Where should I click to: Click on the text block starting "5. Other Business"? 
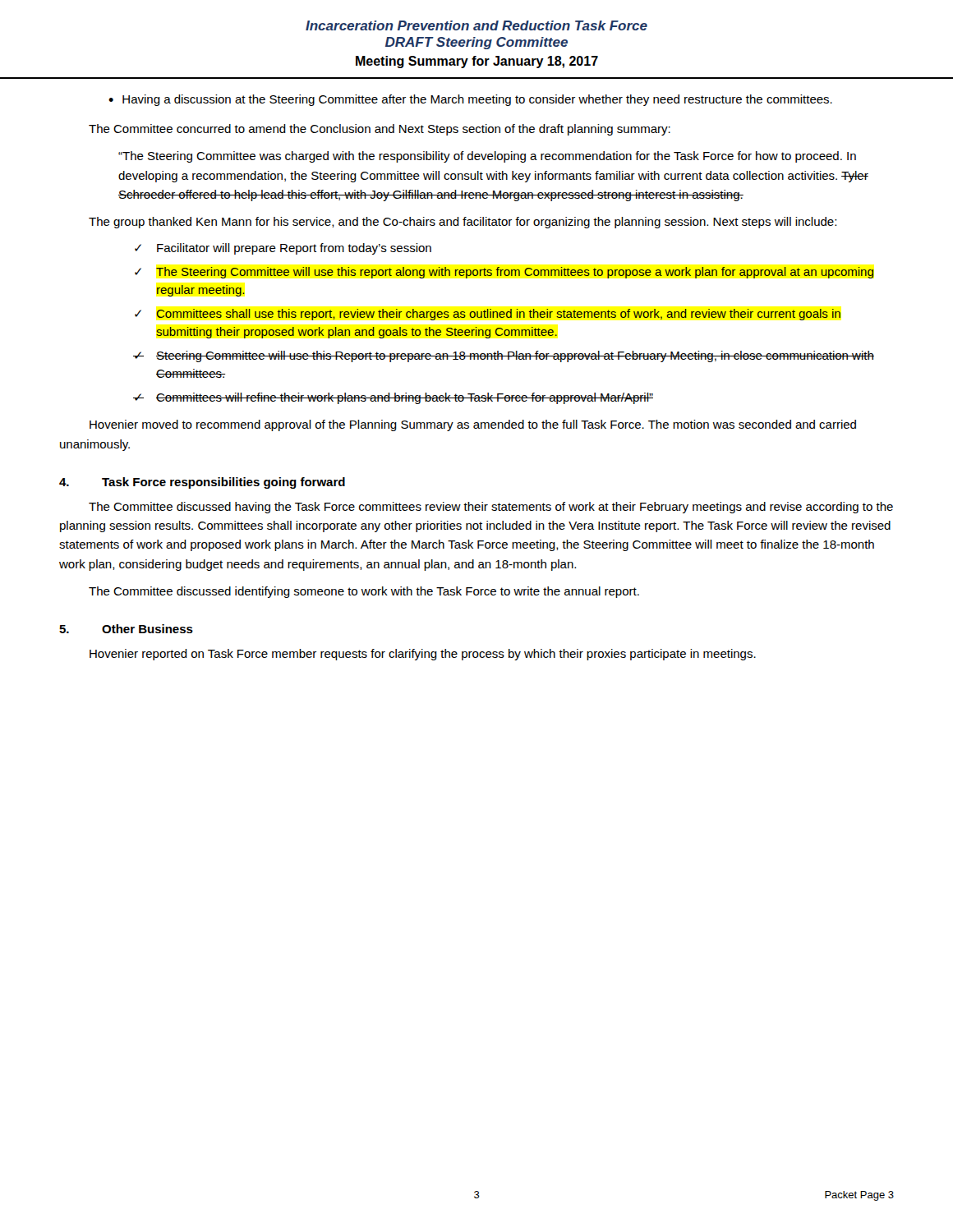[126, 629]
